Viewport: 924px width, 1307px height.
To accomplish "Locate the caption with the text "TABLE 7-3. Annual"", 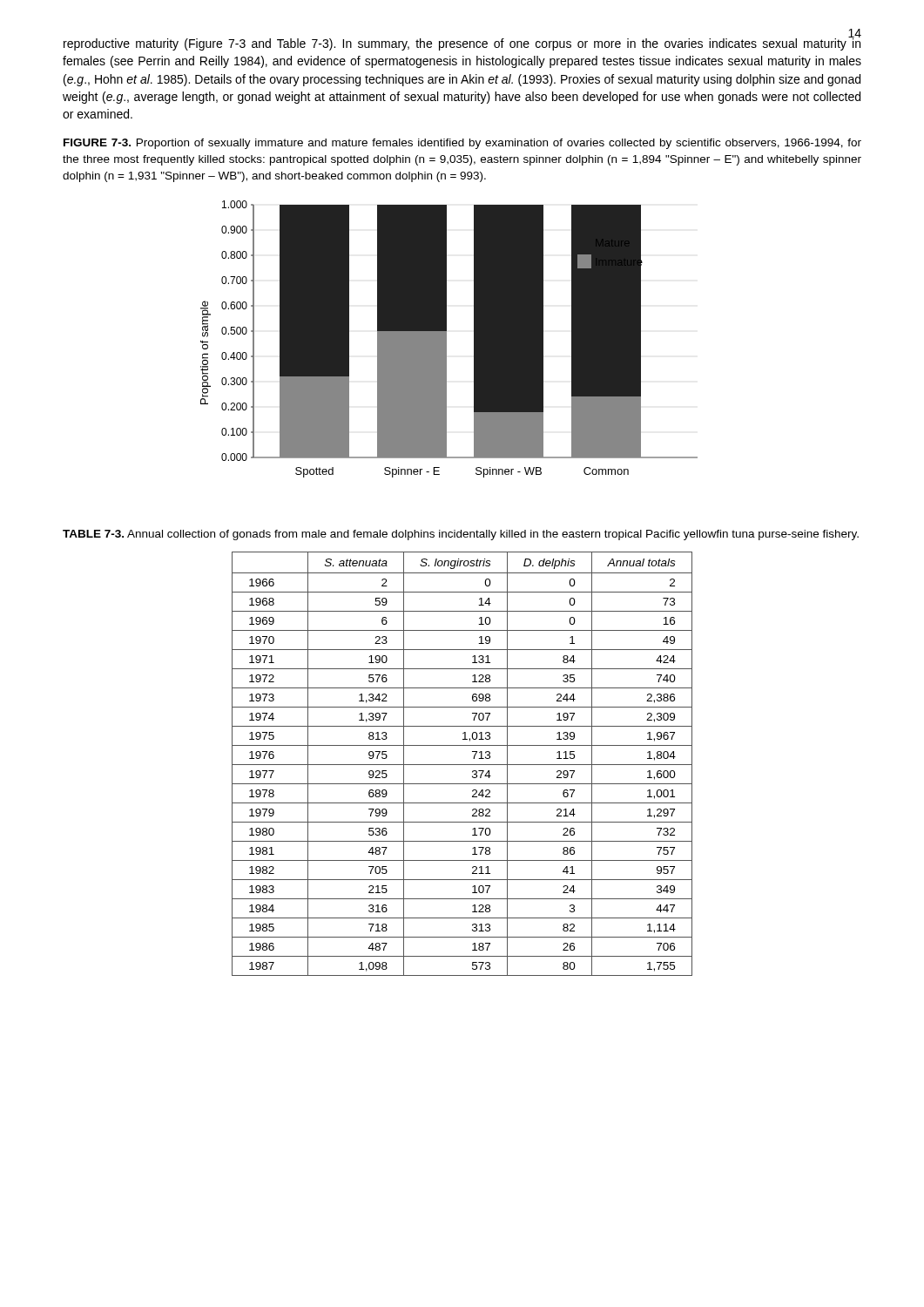I will click(461, 534).
